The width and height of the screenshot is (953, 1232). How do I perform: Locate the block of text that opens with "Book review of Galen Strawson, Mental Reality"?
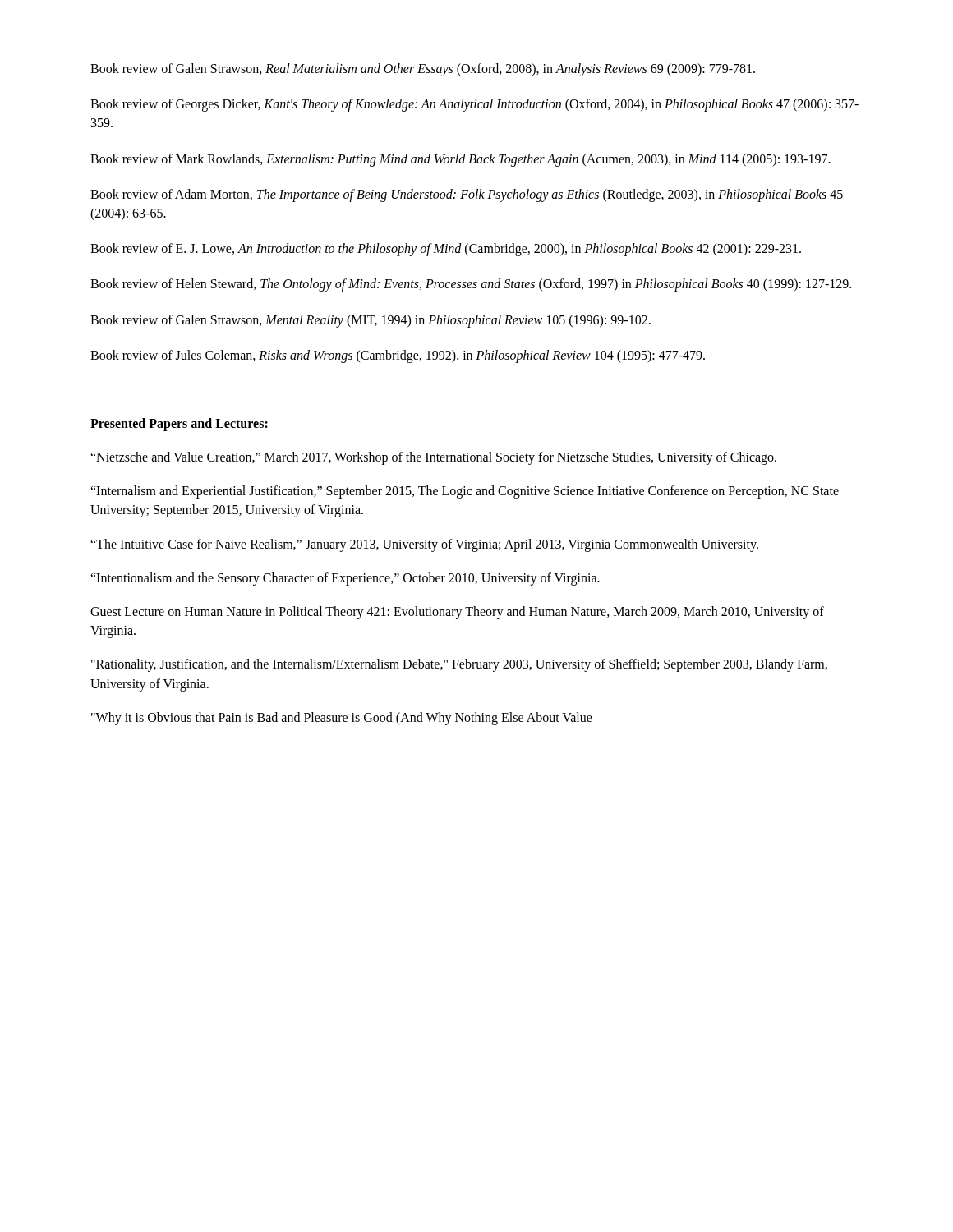(x=371, y=320)
